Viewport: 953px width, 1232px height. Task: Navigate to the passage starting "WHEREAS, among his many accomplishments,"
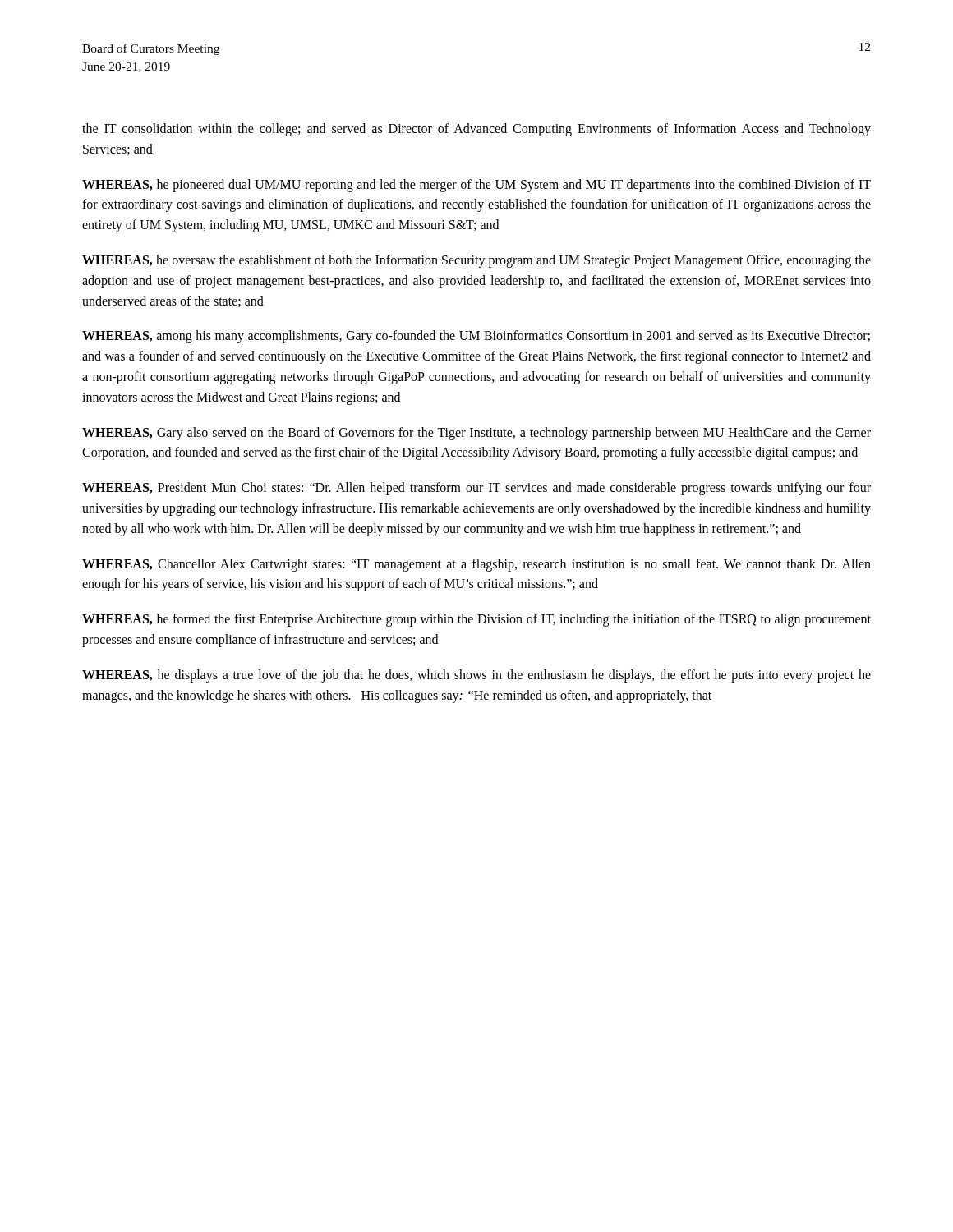[476, 366]
